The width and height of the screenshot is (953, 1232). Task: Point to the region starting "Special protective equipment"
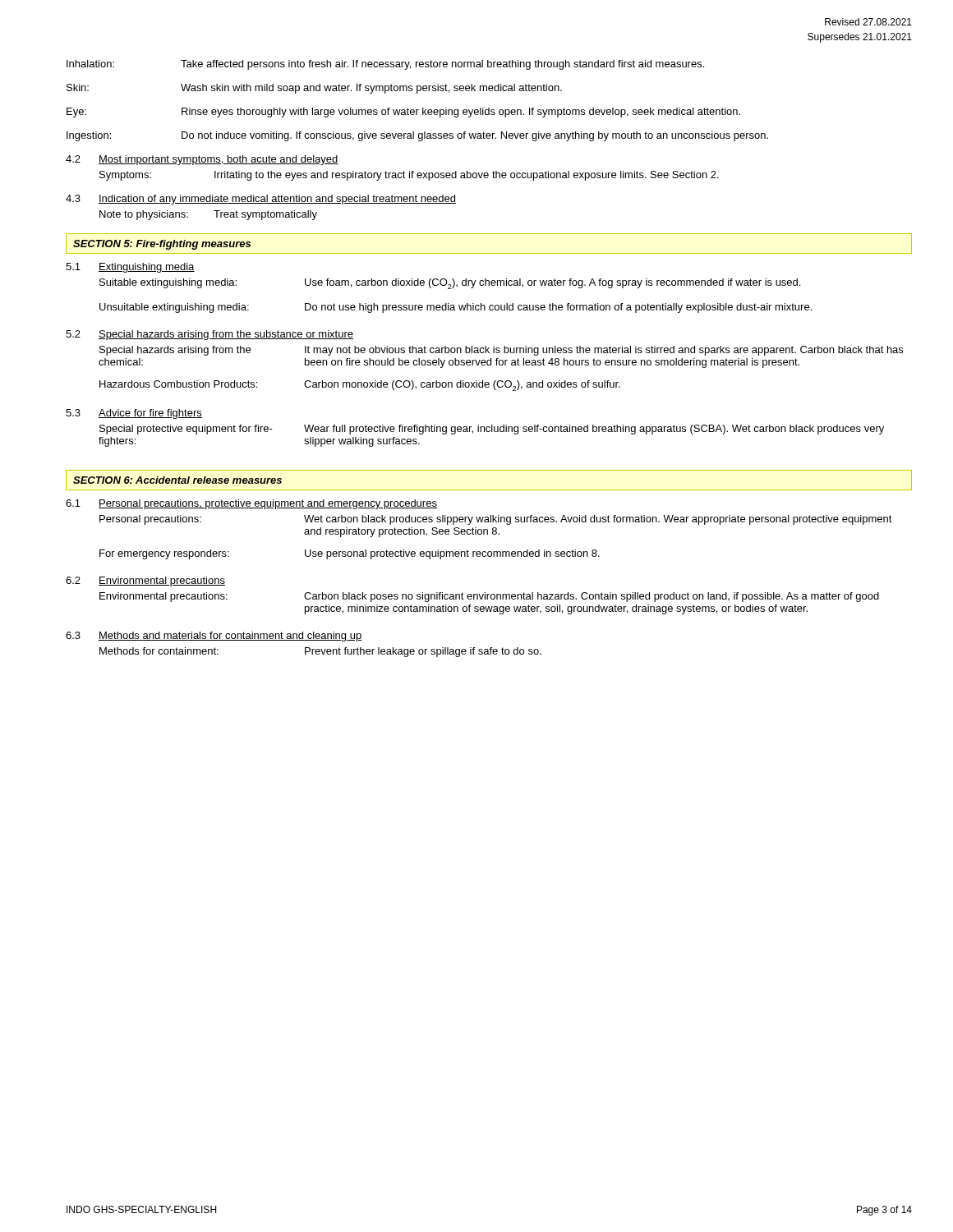tap(505, 435)
